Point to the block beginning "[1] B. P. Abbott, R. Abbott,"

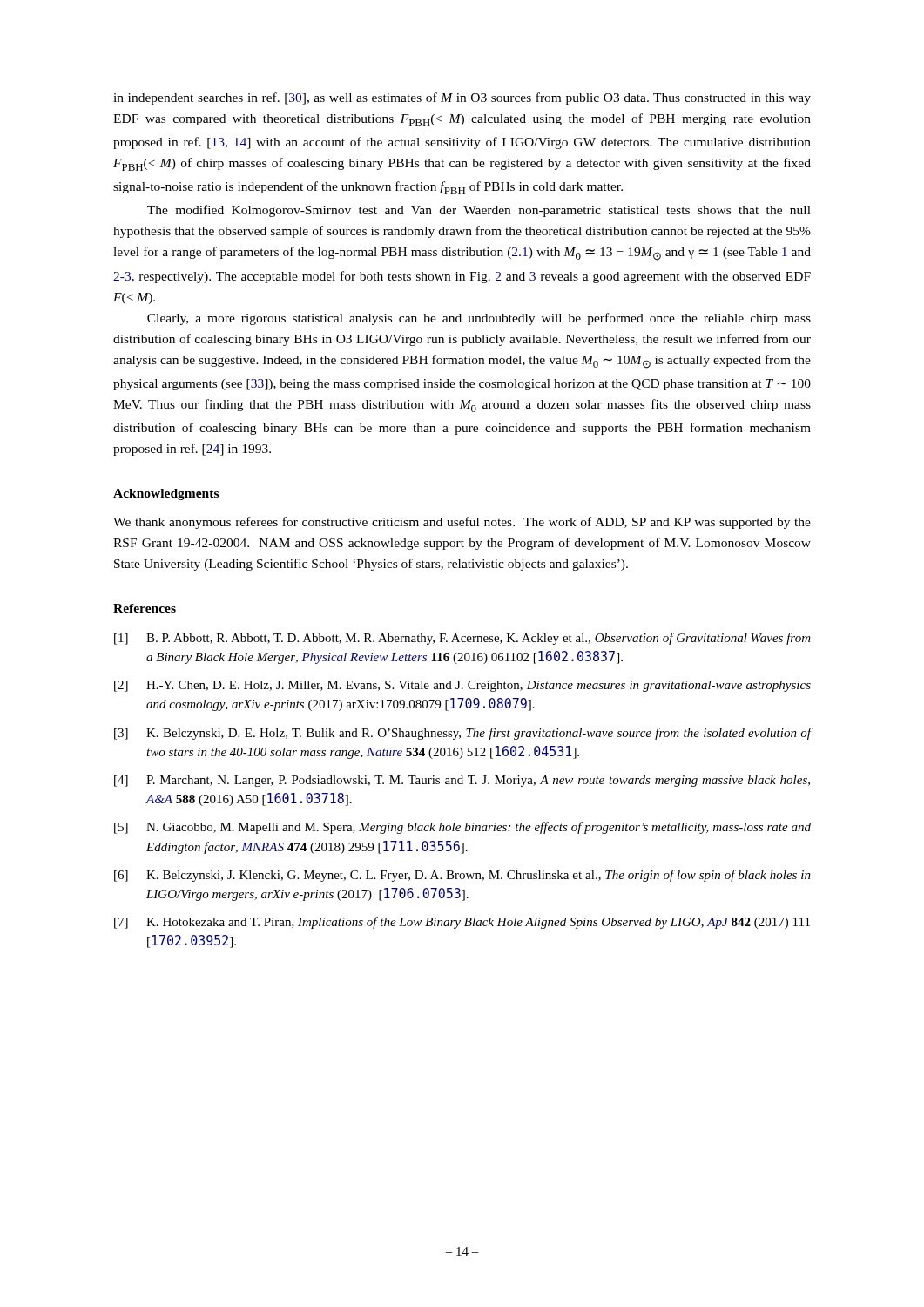pyautogui.click(x=462, y=647)
